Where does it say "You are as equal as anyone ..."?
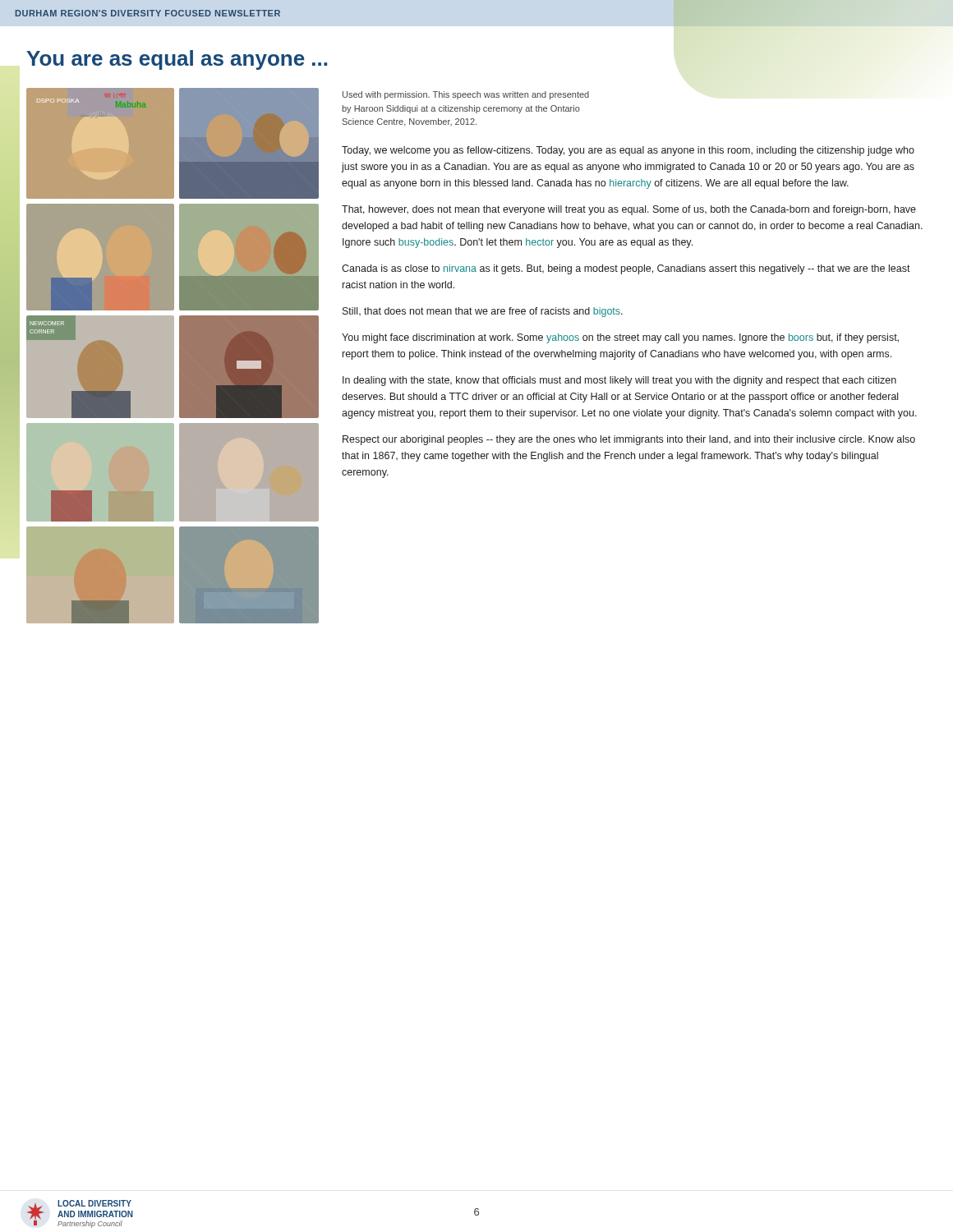953x1232 pixels. [x=177, y=58]
